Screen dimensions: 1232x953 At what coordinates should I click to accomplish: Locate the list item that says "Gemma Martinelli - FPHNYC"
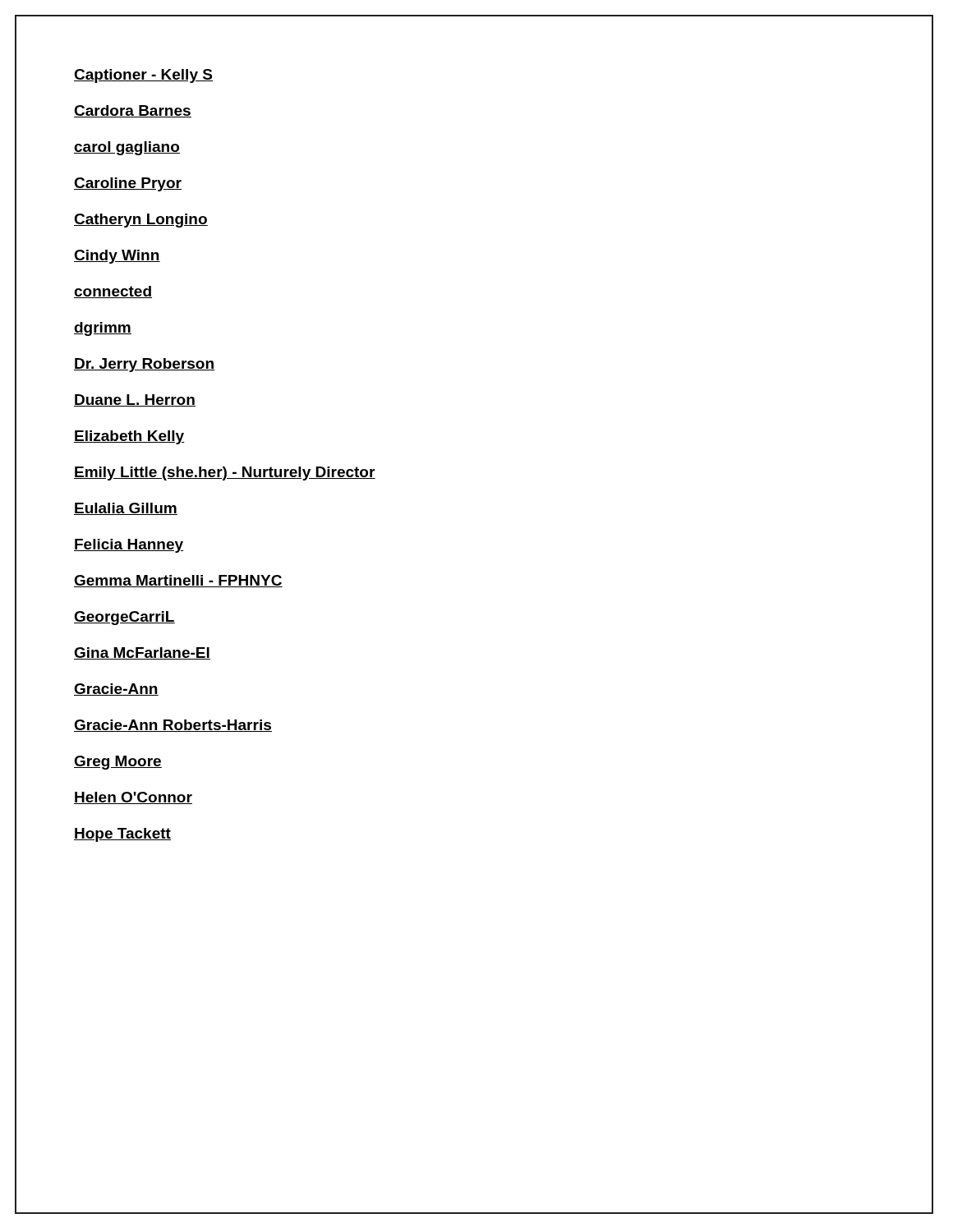[x=178, y=581]
